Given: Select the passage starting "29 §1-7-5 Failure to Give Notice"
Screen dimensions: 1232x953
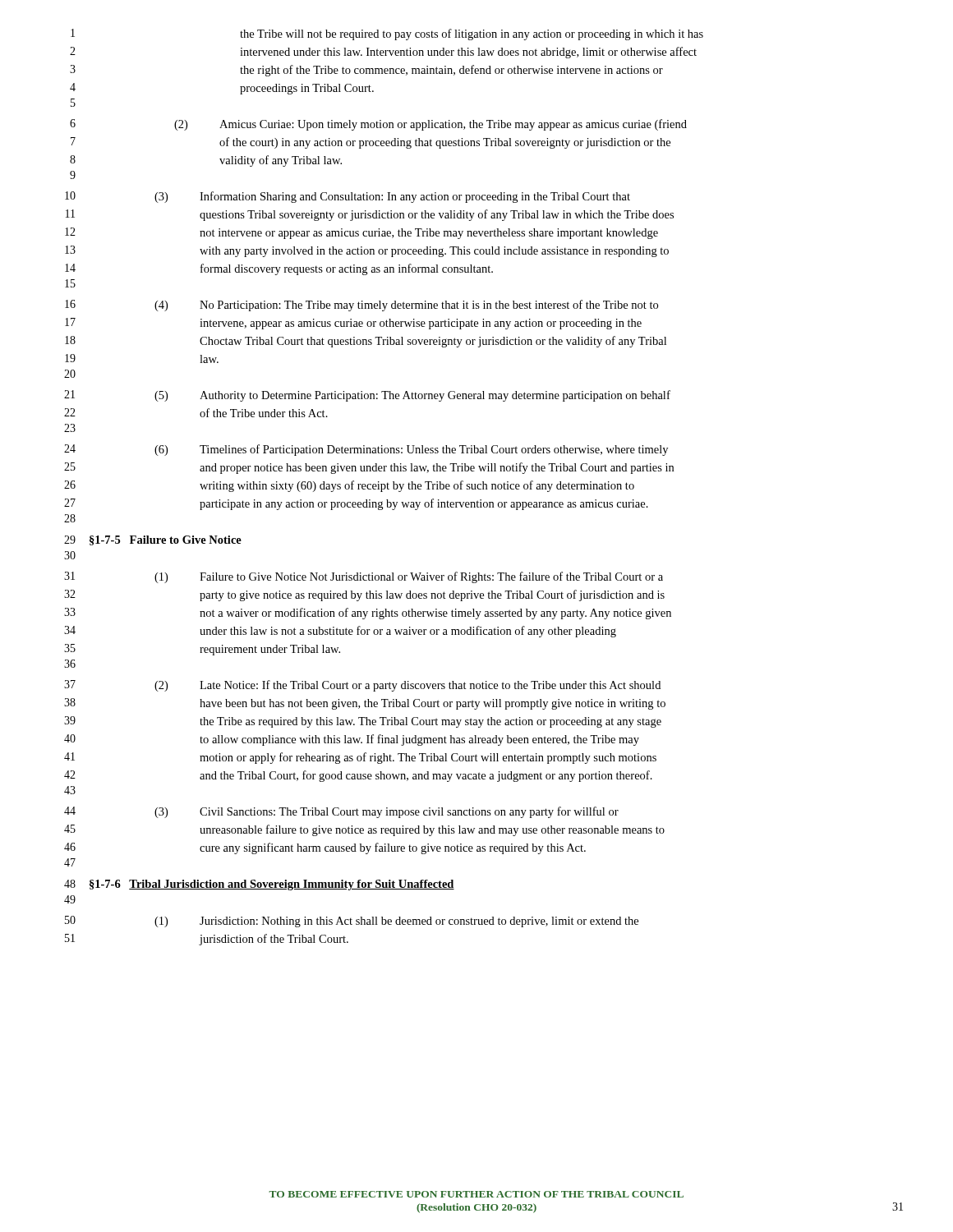Looking at the screenshot, I should coord(145,540).
